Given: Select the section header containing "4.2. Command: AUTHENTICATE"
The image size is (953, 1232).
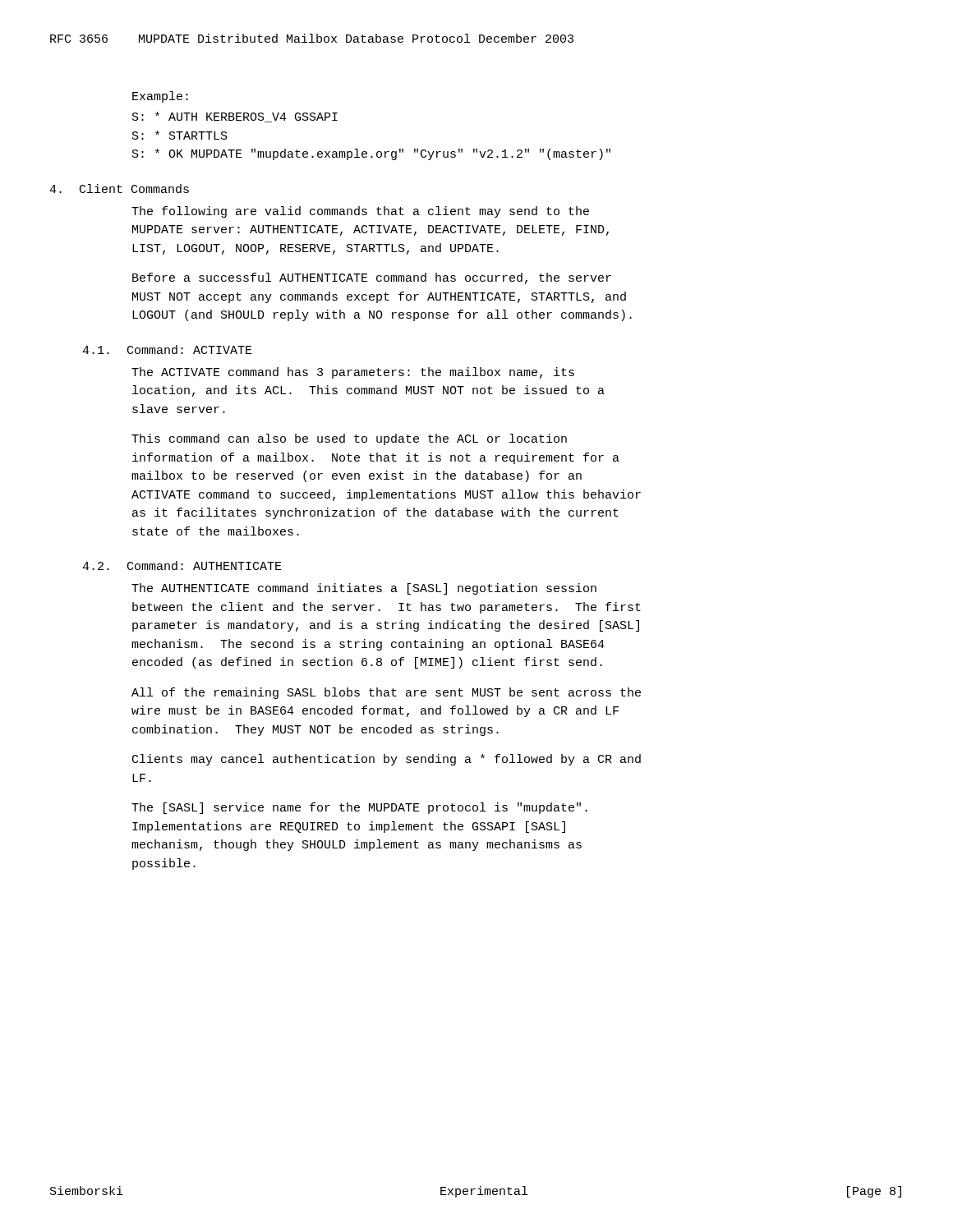Looking at the screenshot, I should 182,567.
